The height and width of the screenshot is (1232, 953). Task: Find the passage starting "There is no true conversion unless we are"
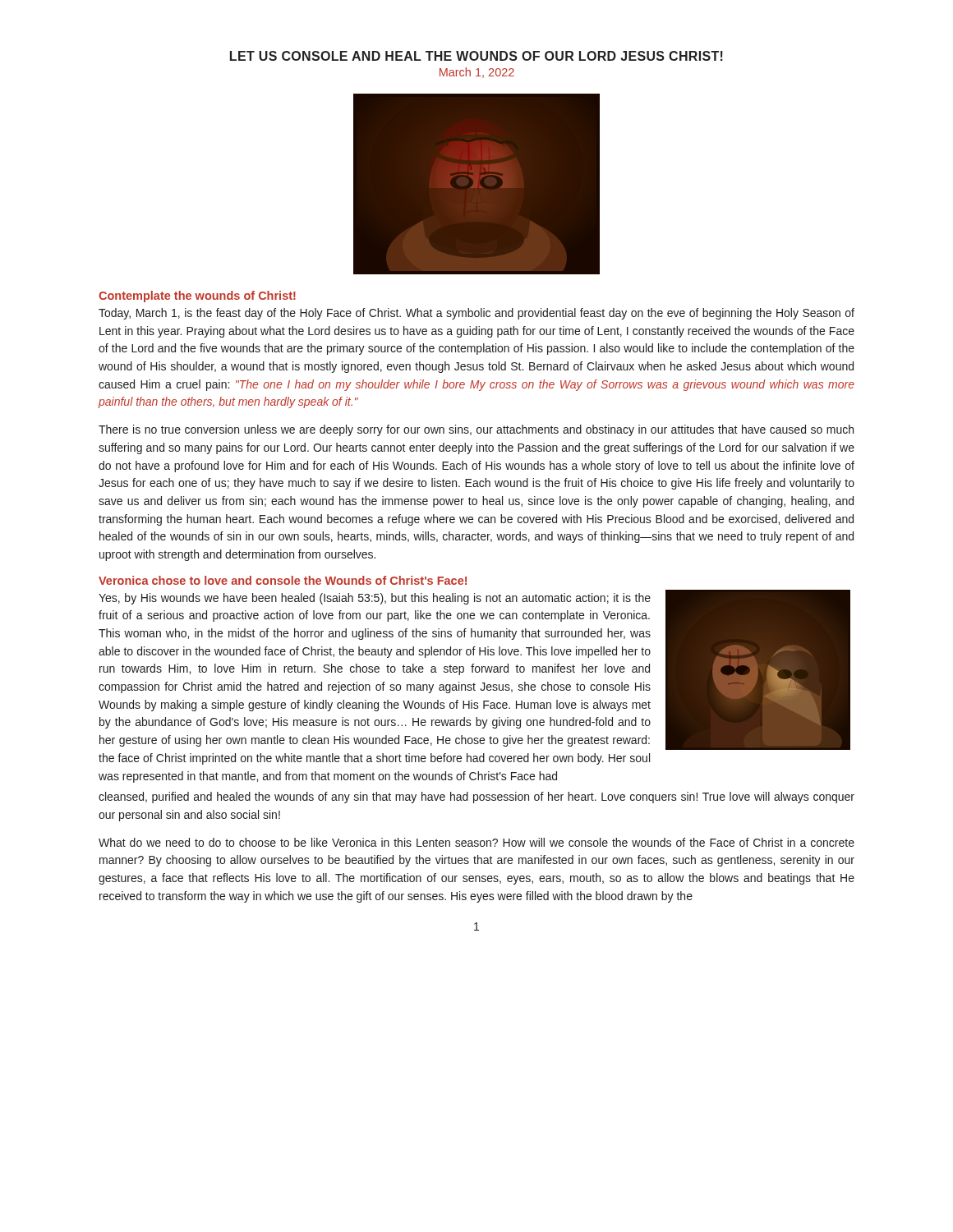pyautogui.click(x=476, y=492)
